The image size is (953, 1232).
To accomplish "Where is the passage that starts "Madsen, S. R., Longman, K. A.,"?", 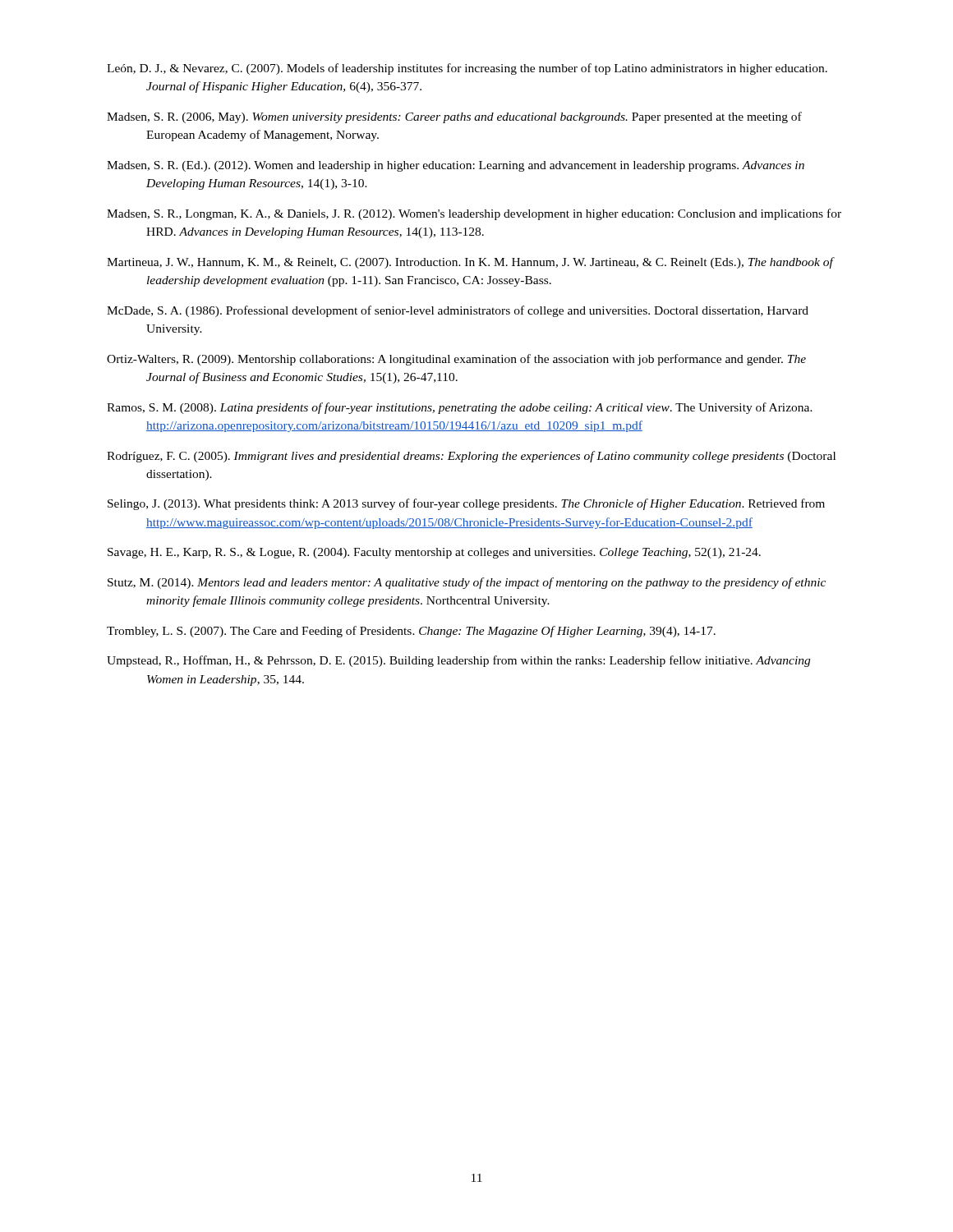I will tap(474, 222).
